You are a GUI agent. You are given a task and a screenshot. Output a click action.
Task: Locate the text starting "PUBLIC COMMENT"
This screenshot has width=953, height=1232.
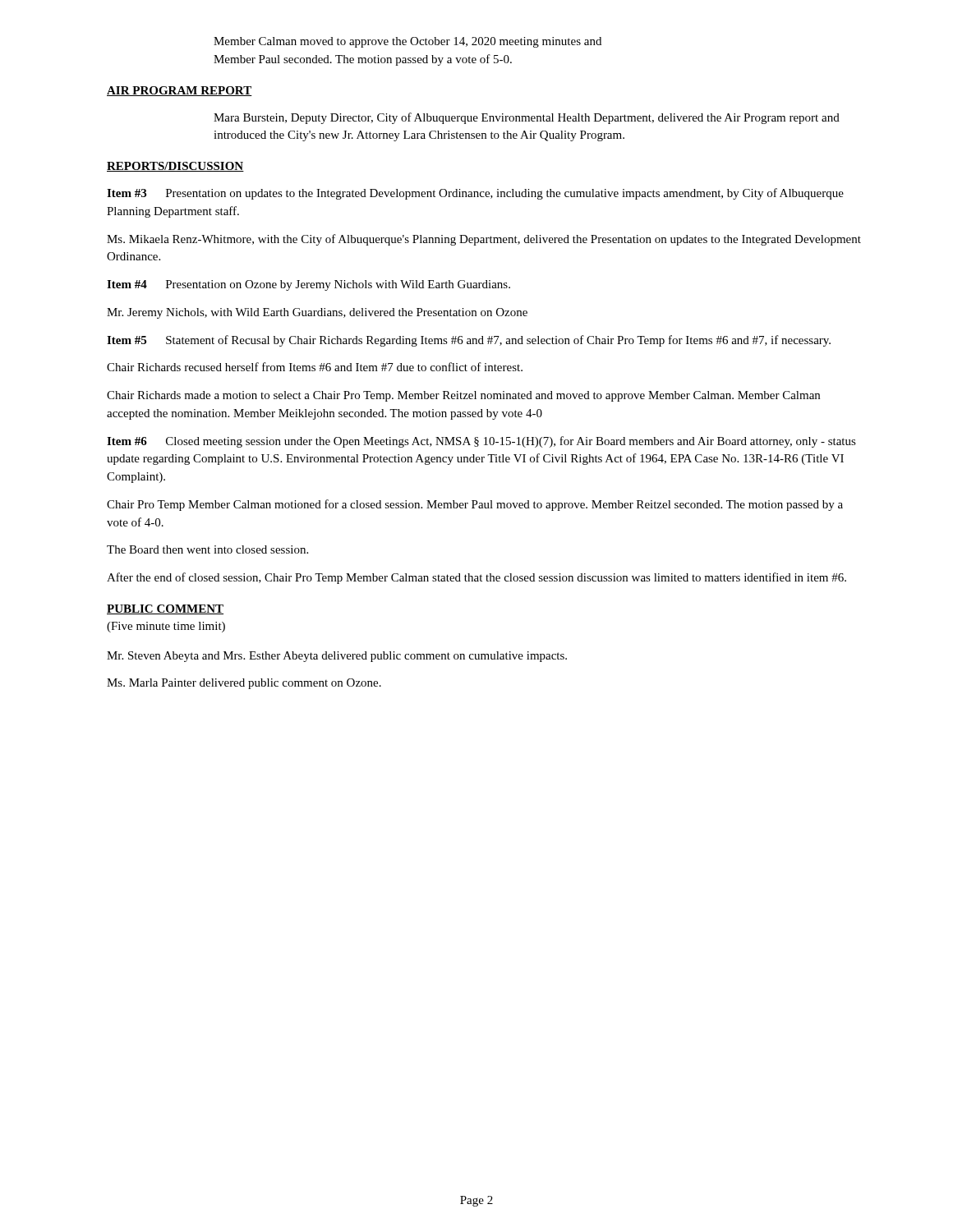165,608
